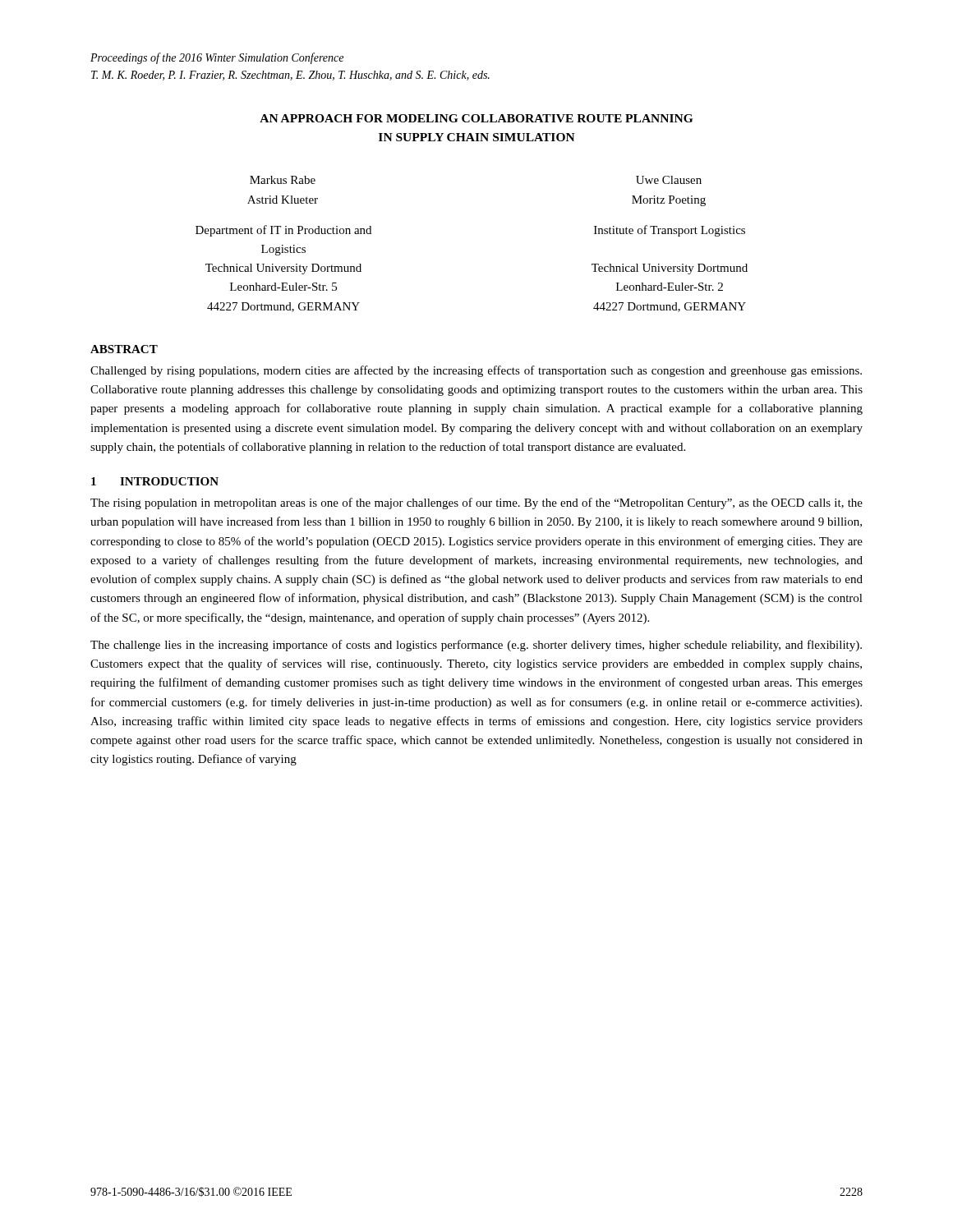Find the title that says "AN APPROACH FOR MODELING COLLABORATIVE ROUTE PLANNING"

[x=476, y=127]
